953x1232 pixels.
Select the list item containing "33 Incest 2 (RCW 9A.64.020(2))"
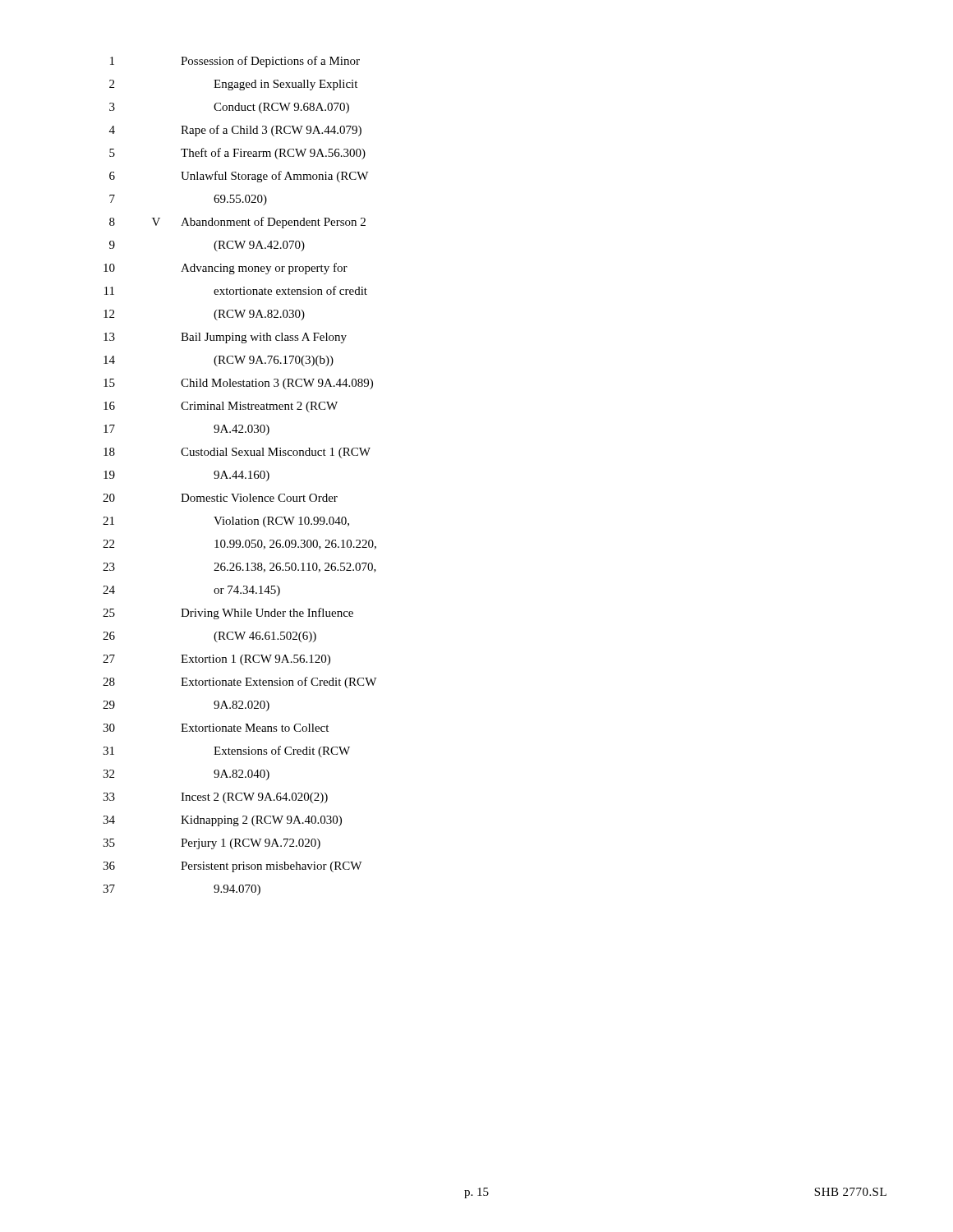pos(215,798)
